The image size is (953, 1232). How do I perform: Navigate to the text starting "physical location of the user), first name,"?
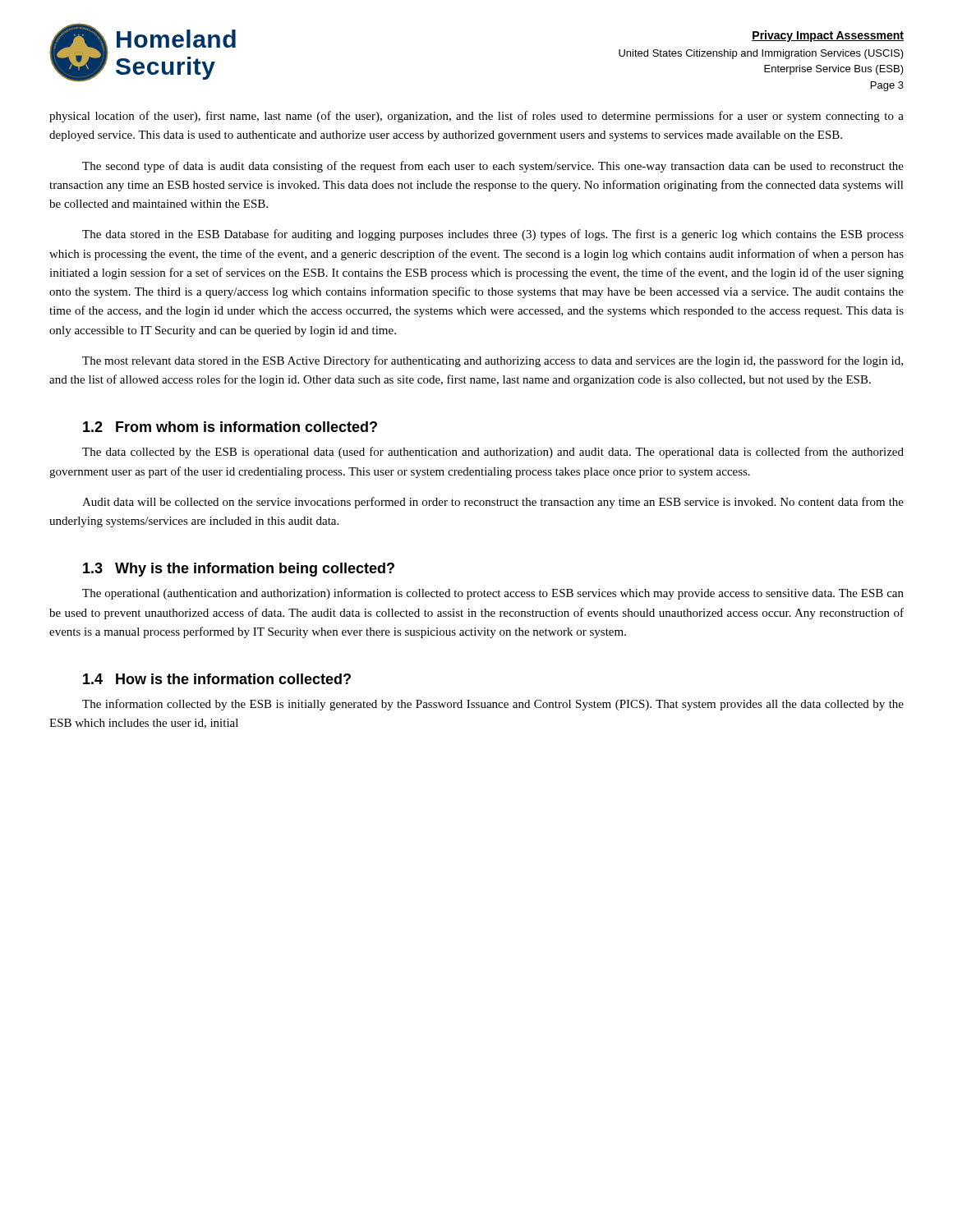(476, 126)
